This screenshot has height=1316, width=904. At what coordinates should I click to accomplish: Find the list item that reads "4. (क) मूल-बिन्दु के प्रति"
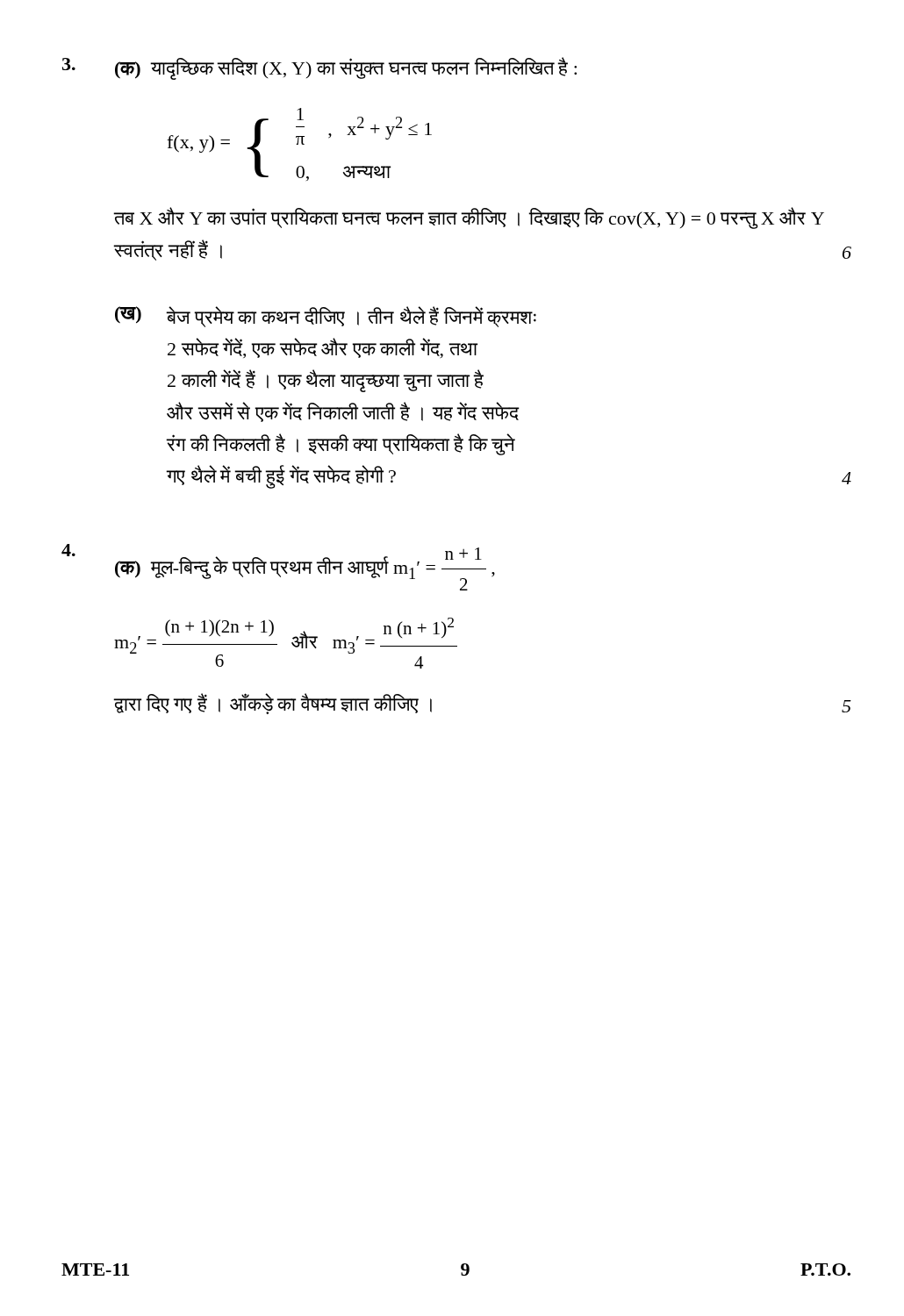(456, 629)
